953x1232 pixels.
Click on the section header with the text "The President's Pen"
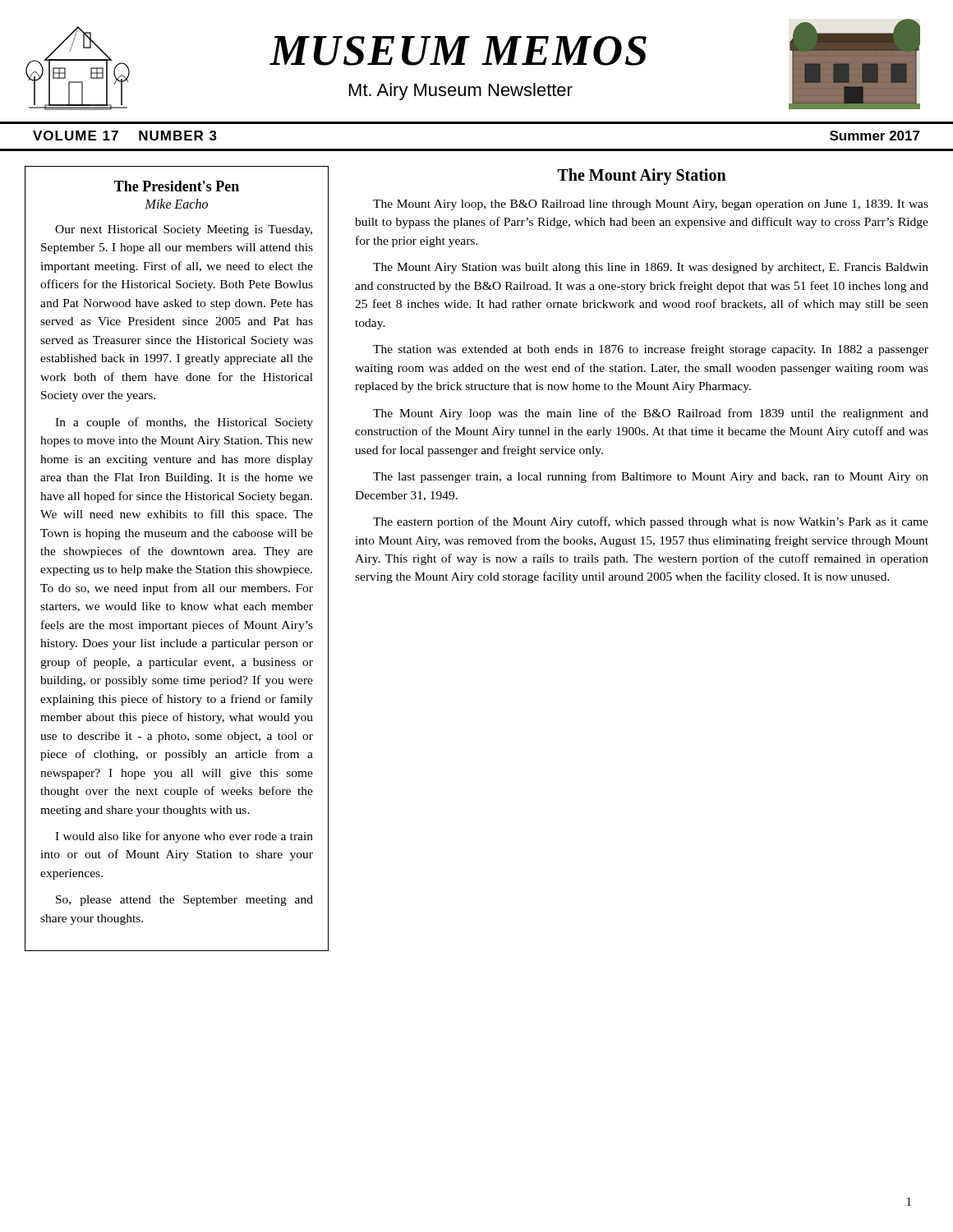click(x=177, y=186)
